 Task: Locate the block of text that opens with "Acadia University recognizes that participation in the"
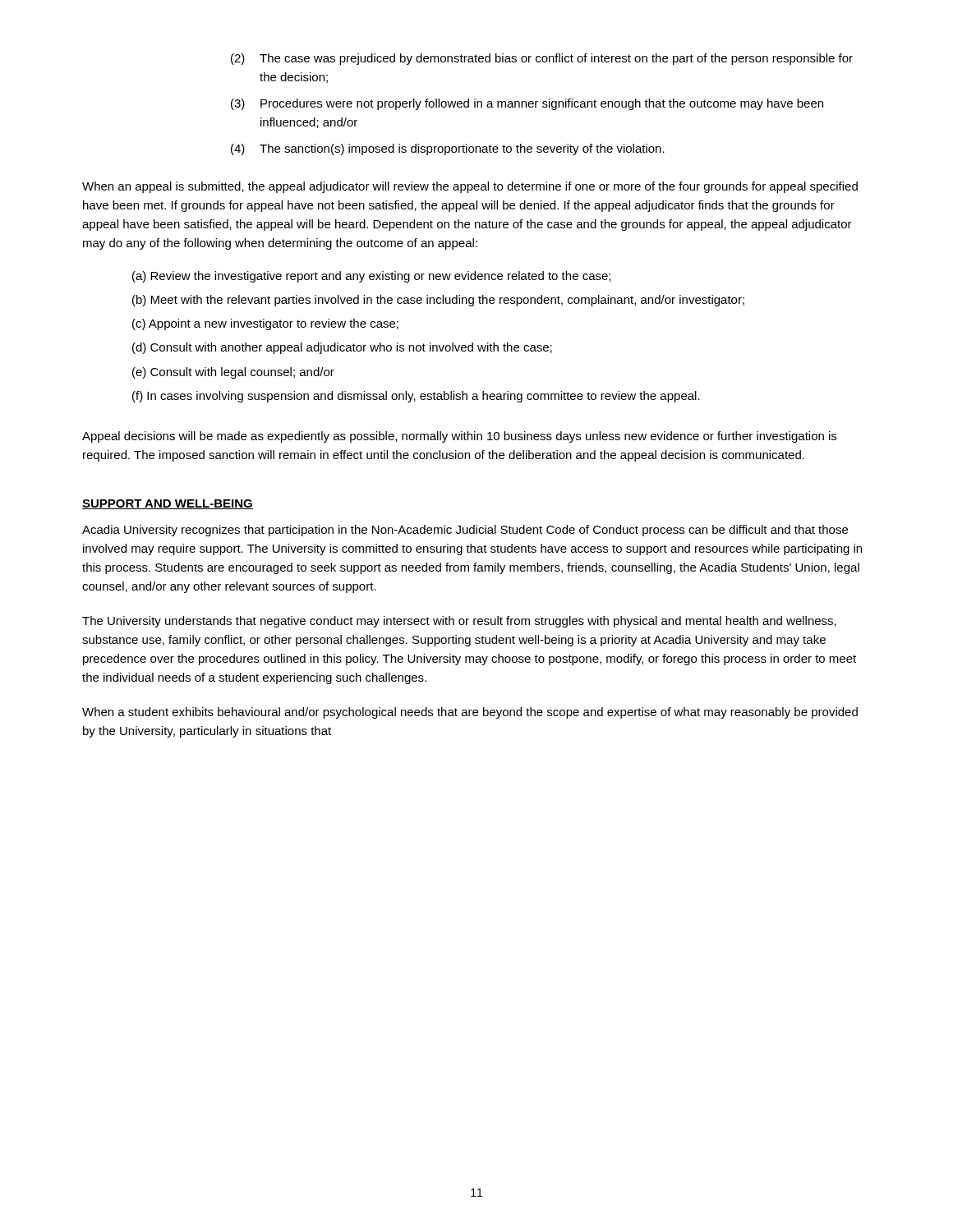472,558
